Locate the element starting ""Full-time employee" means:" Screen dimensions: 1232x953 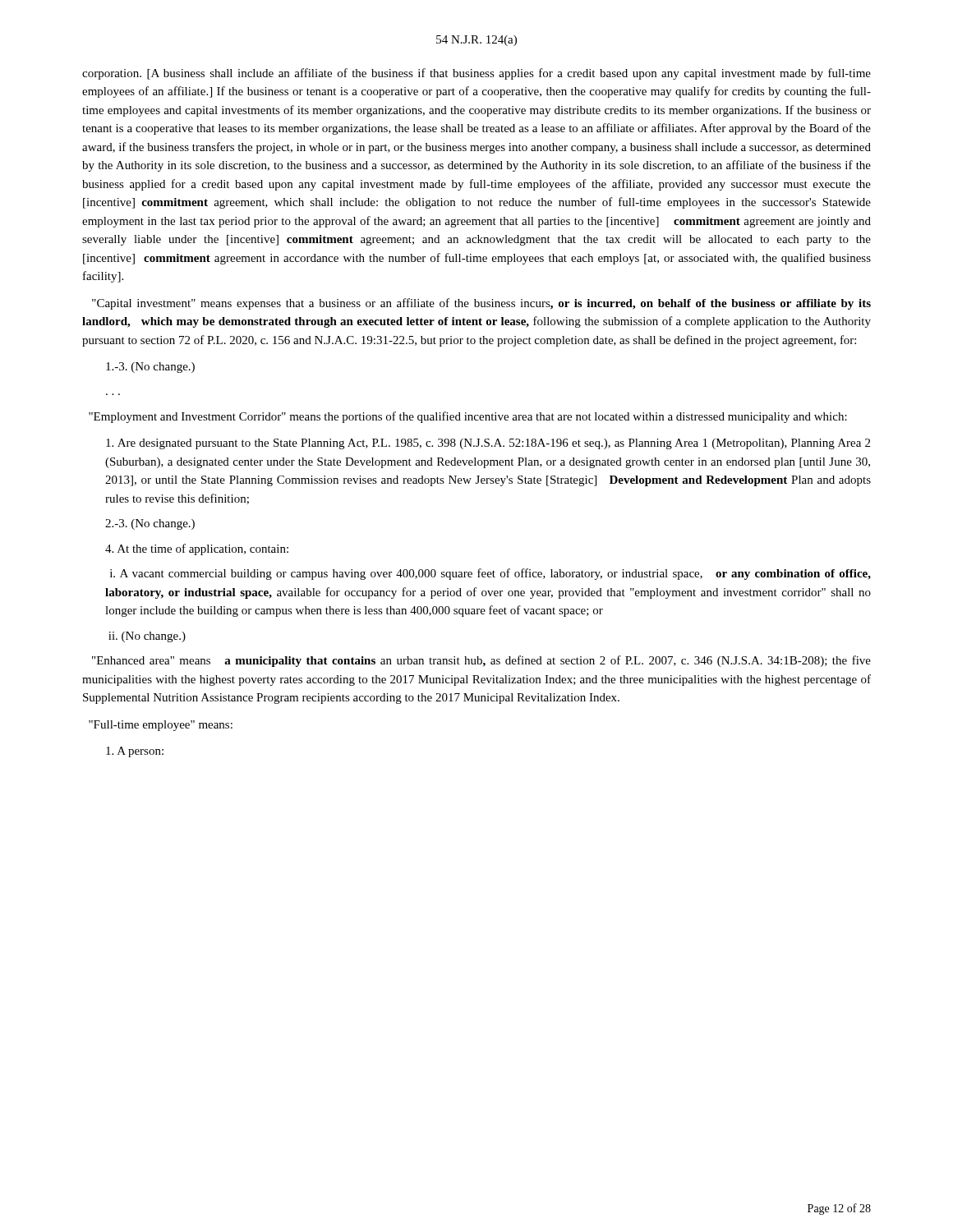pos(158,724)
